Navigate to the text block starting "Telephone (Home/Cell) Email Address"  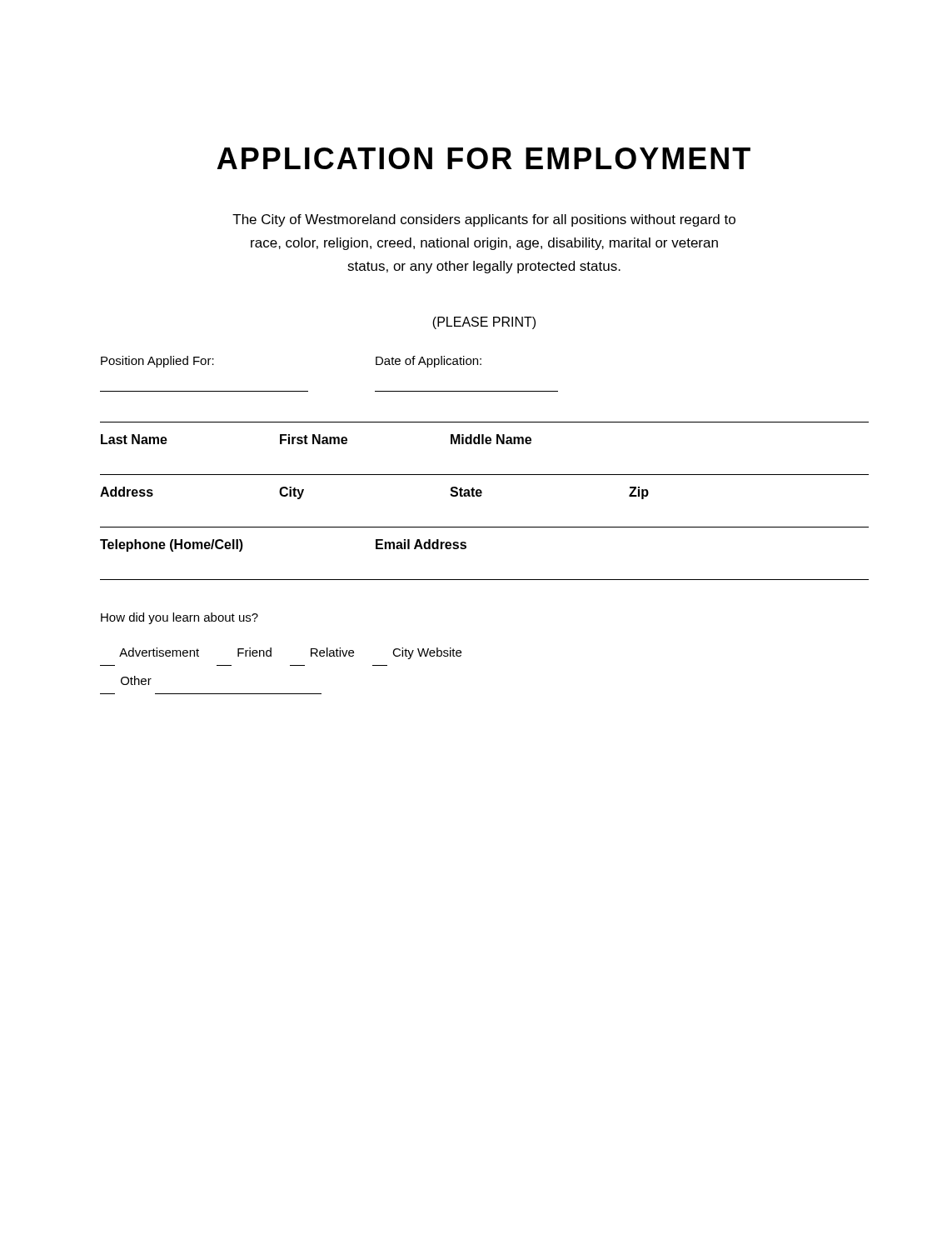[x=176, y=545]
